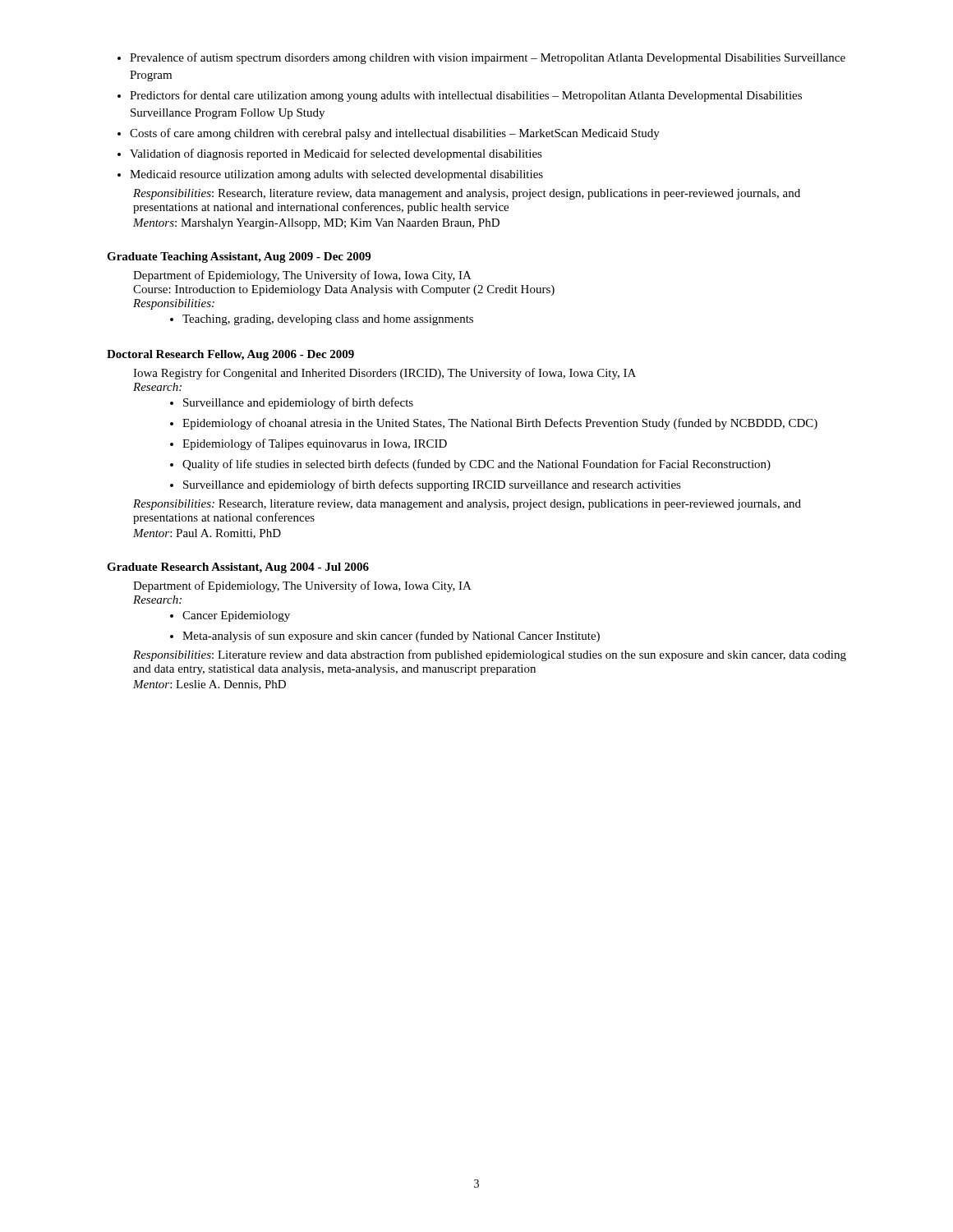
Task: Point to the region starting "Iowa Registry for"
Action: [x=385, y=373]
